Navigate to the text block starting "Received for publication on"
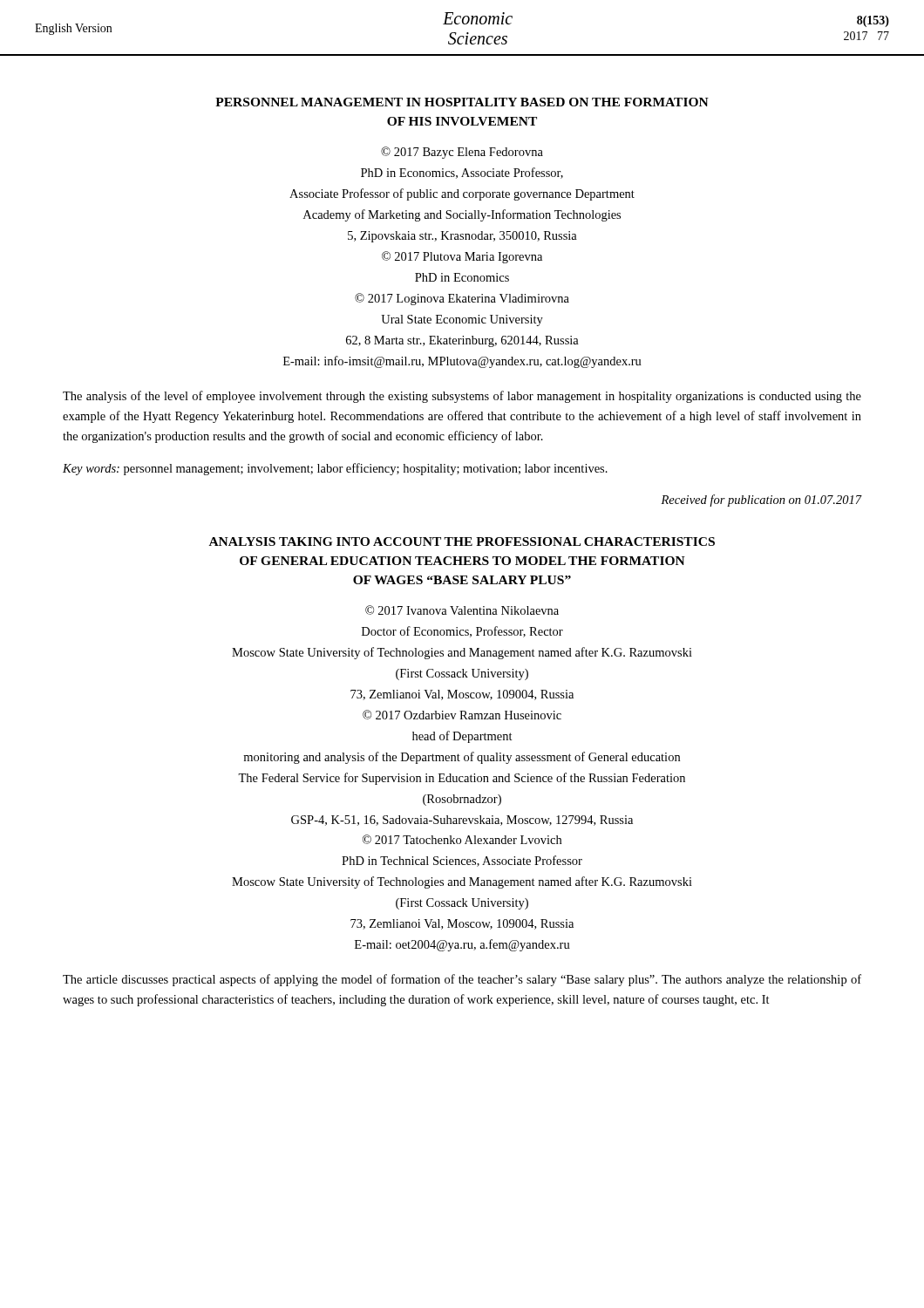Viewport: 924px width, 1308px height. [761, 500]
